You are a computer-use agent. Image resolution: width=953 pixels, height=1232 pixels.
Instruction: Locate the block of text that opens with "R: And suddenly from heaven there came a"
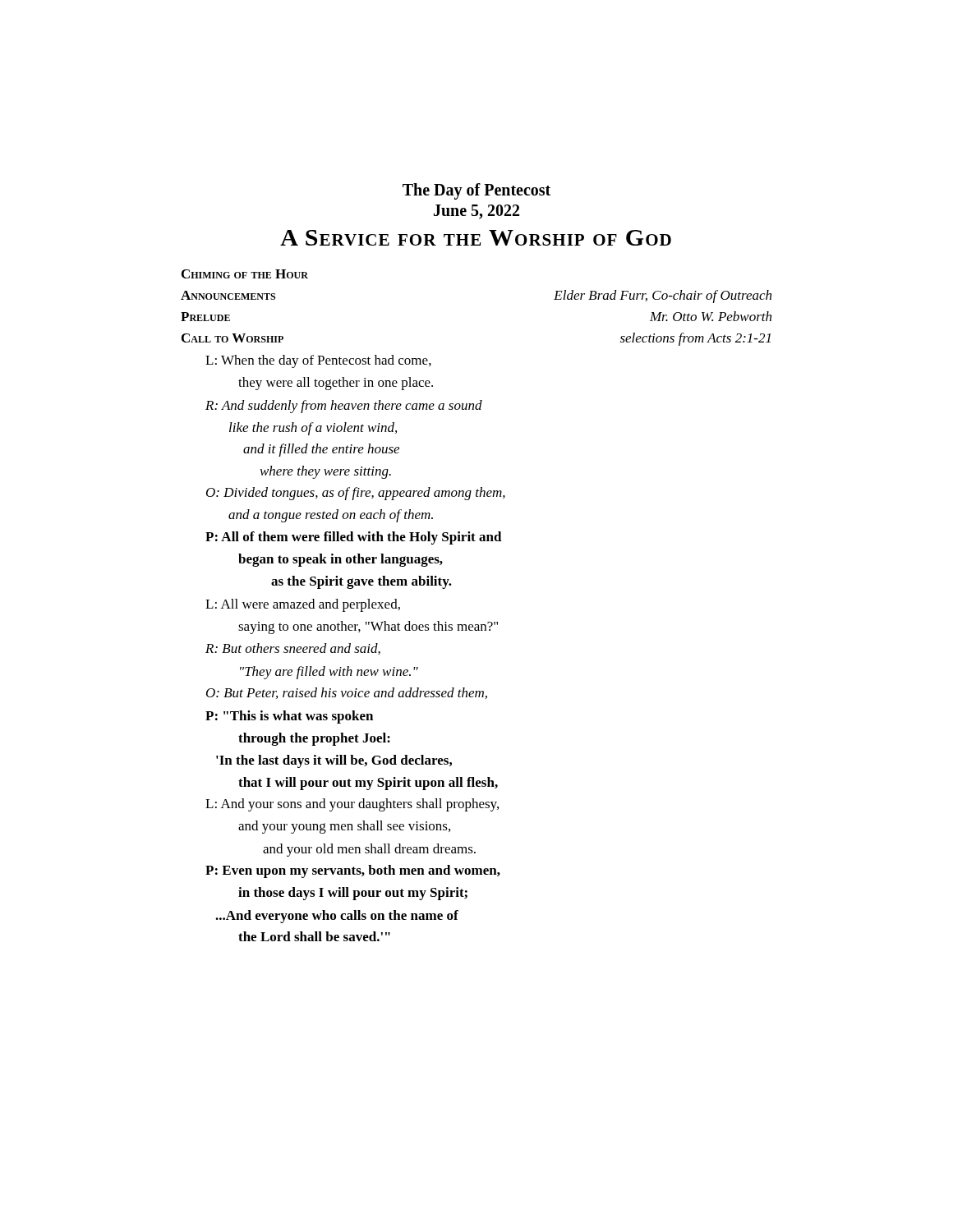[x=344, y=407]
